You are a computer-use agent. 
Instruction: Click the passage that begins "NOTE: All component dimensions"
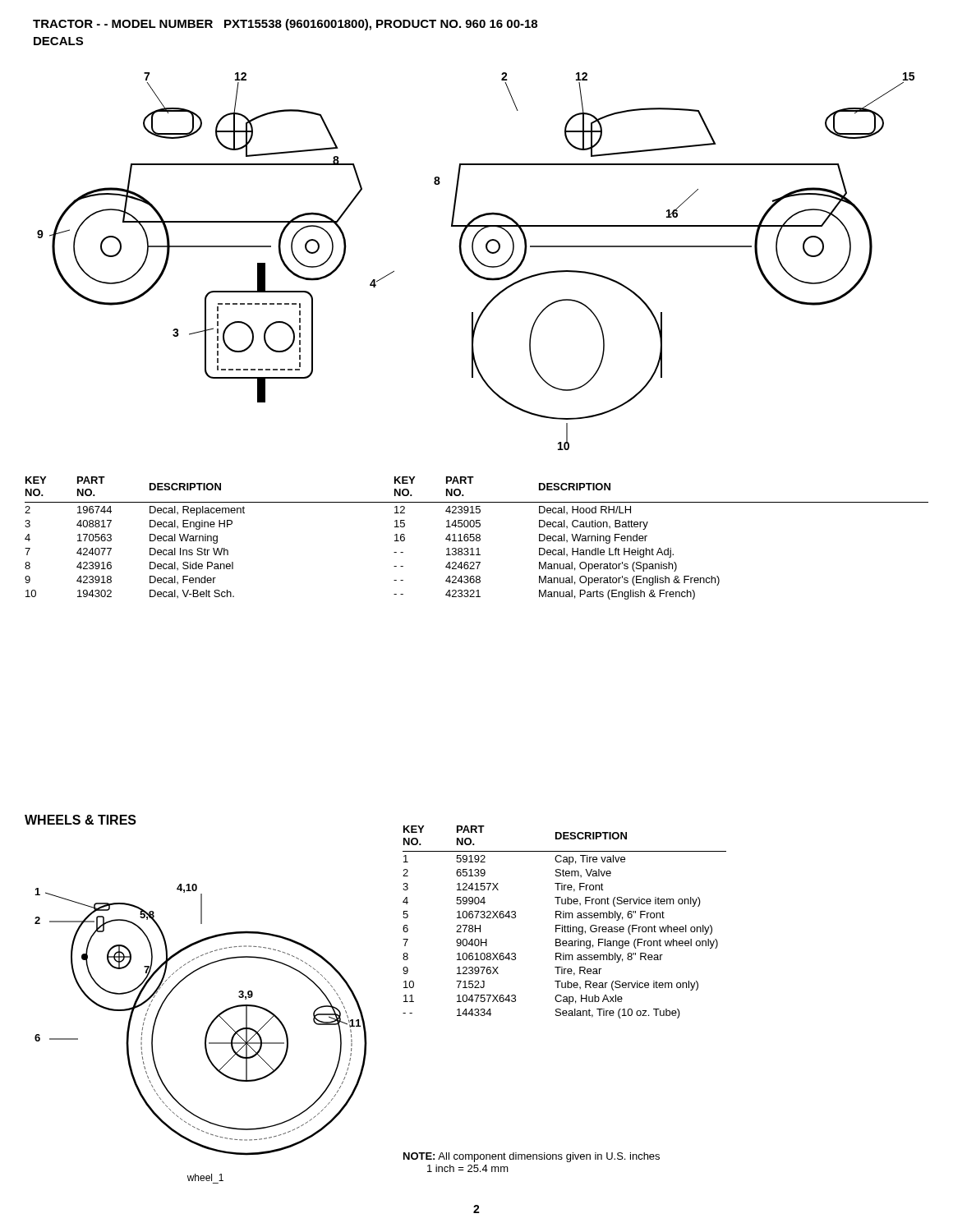(x=531, y=1162)
